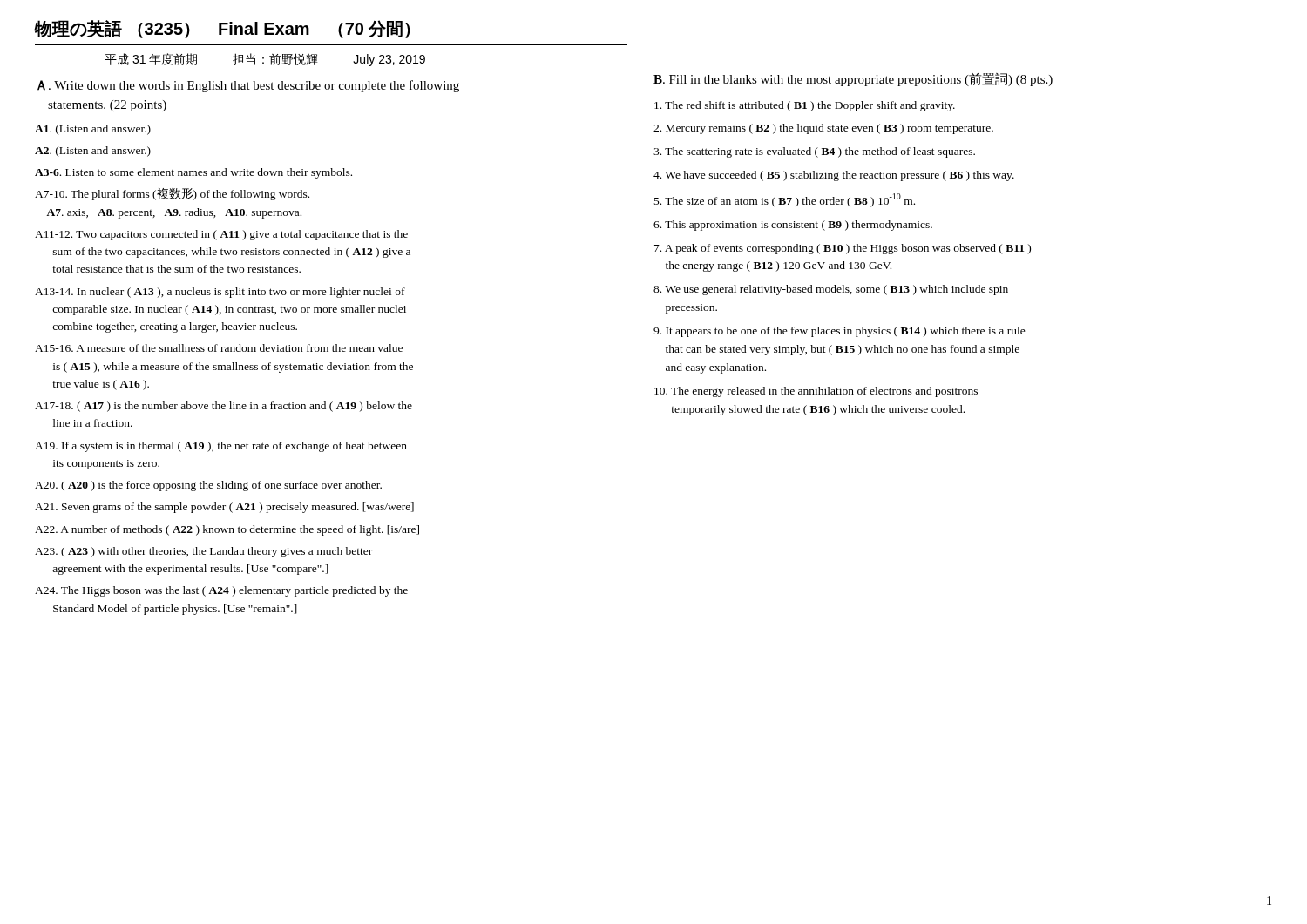Click on the list item that says "The red shift is"

click(804, 105)
